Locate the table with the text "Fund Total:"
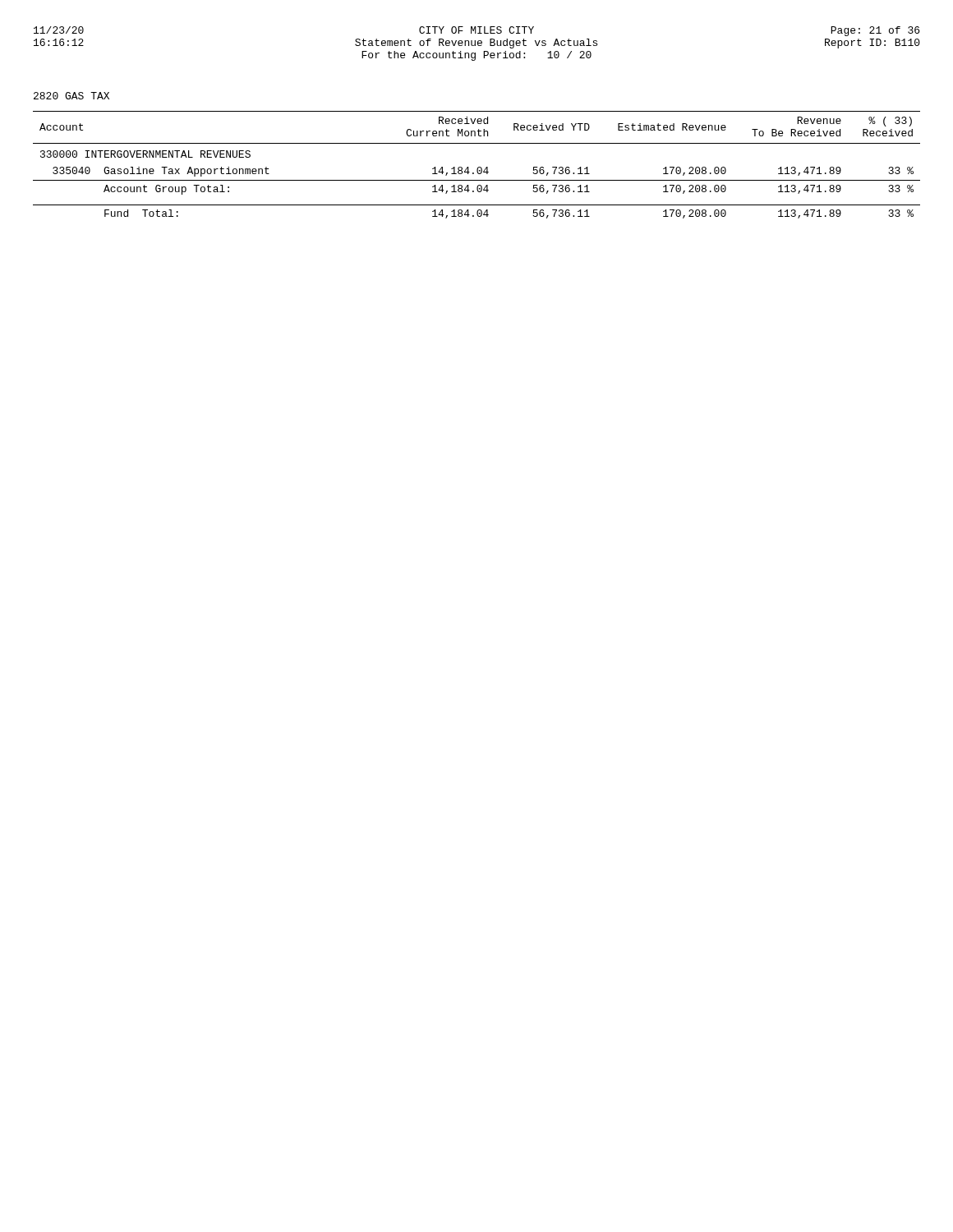Screen dimensions: 1232x953 (x=476, y=167)
